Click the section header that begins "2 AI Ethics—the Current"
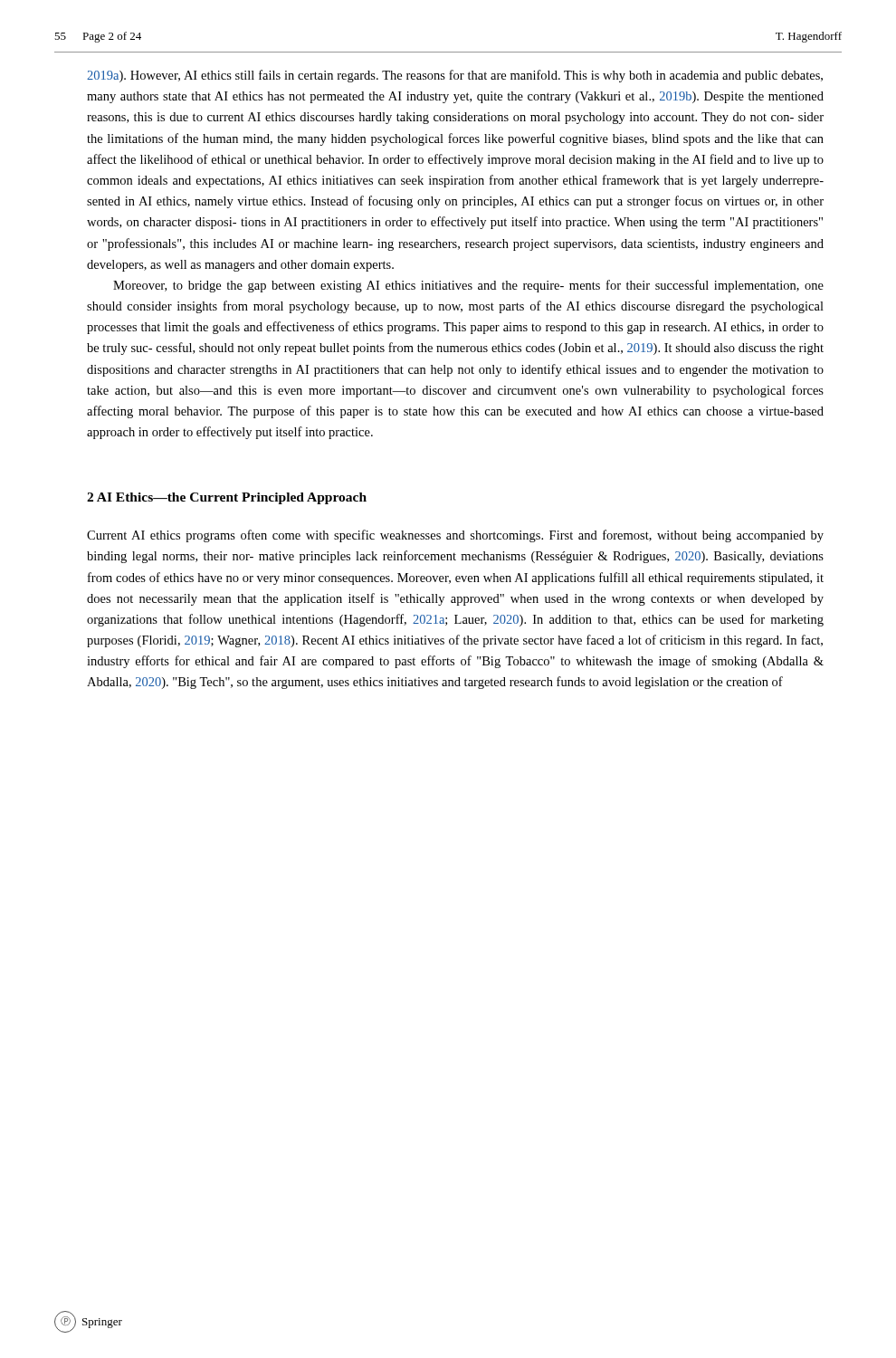This screenshot has height=1358, width=896. tap(227, 497)
